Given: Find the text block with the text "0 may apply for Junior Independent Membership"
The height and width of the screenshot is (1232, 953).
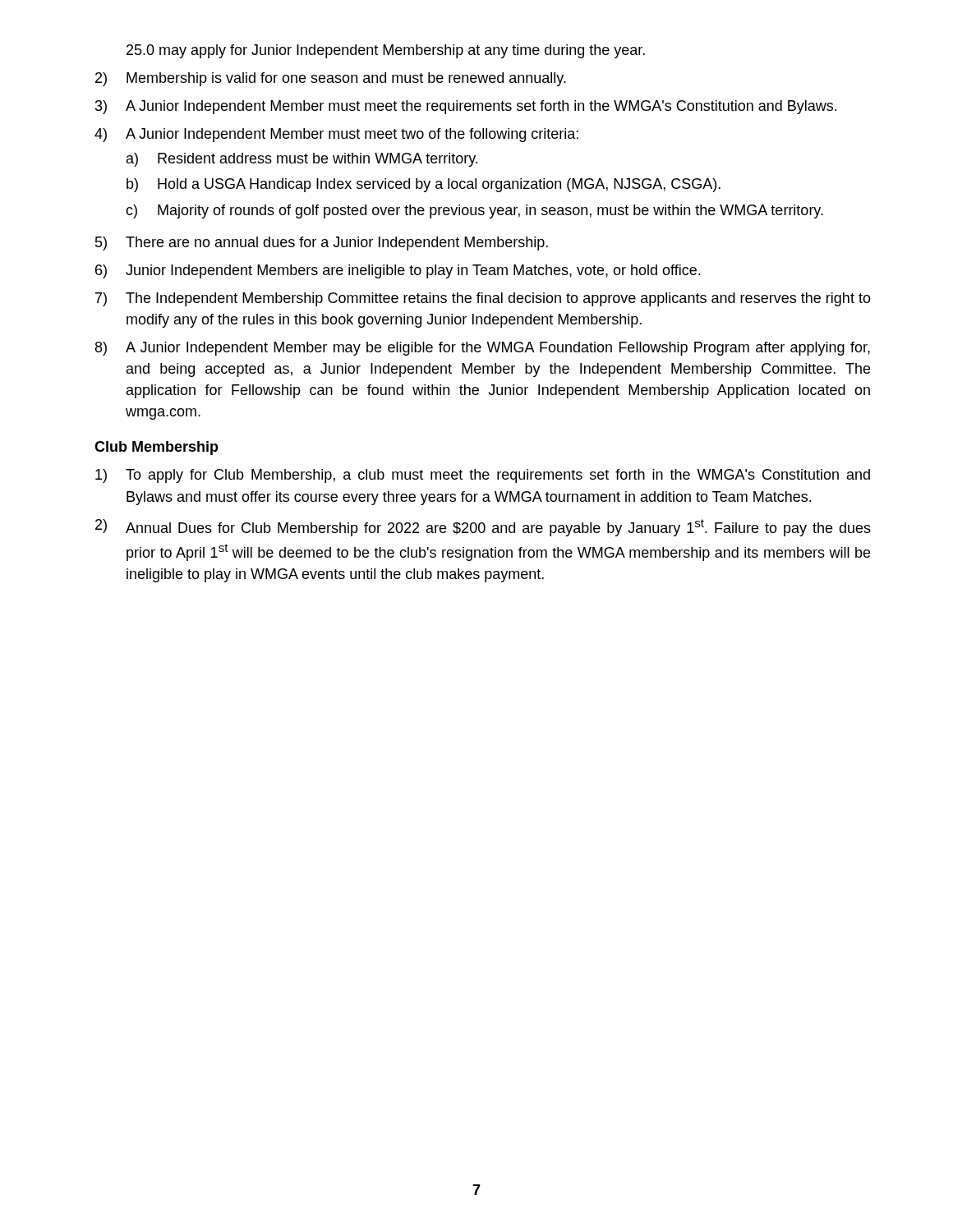Looking at the screenshot, I should tap(386, 50).
